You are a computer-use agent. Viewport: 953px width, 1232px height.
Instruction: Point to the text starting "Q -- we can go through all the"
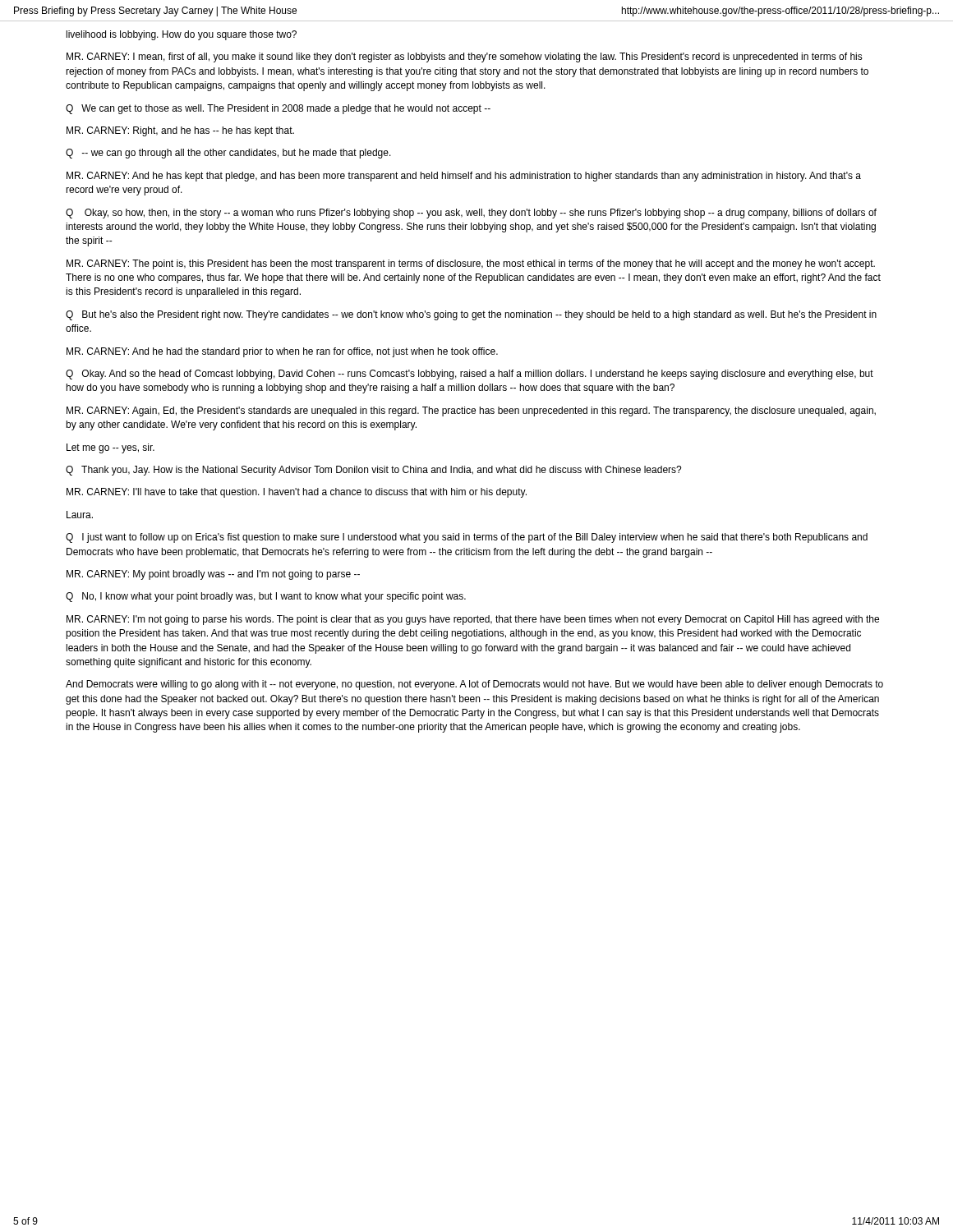(229, 153)
